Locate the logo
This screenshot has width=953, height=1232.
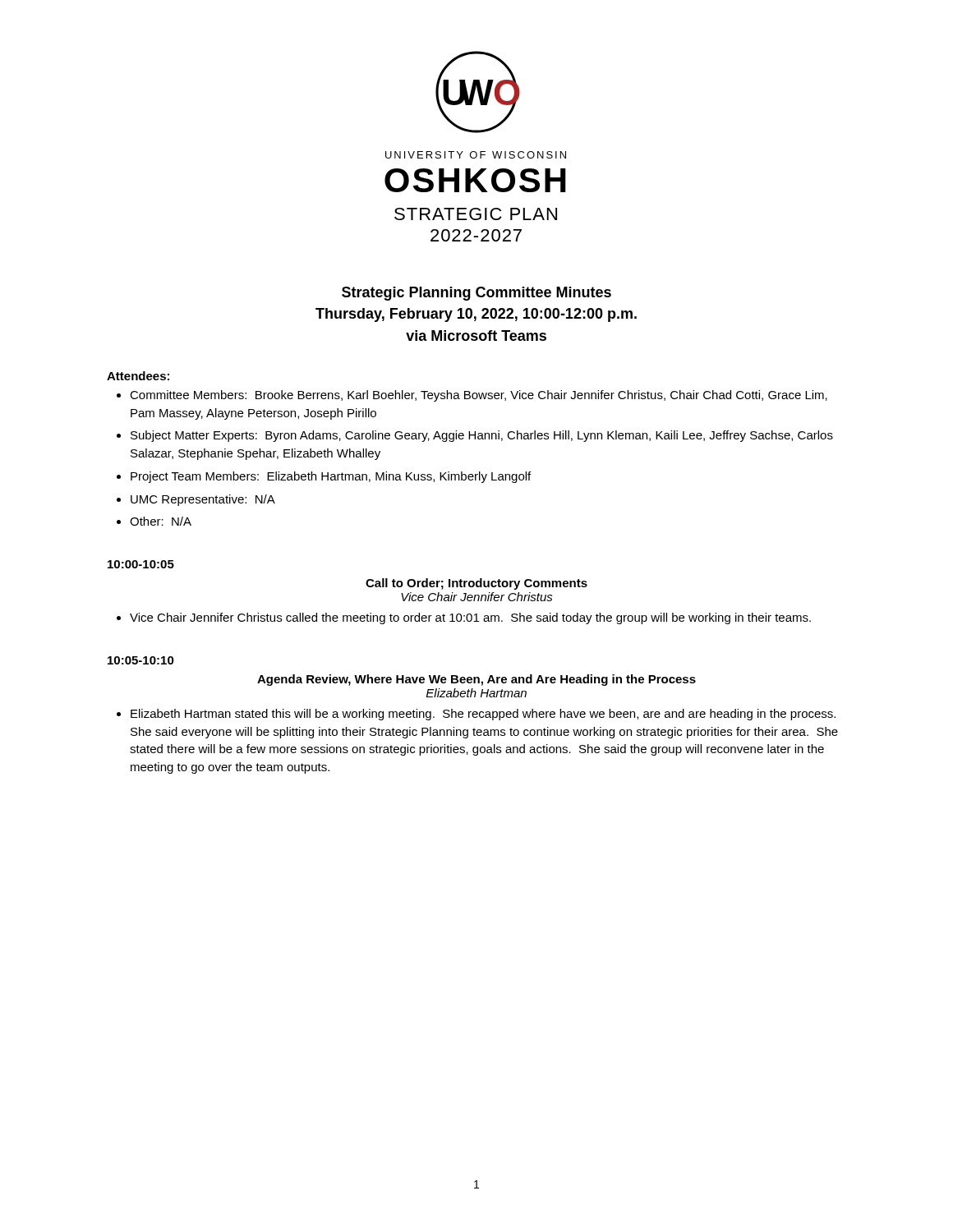pyautogui.click(x=476, y=96)
